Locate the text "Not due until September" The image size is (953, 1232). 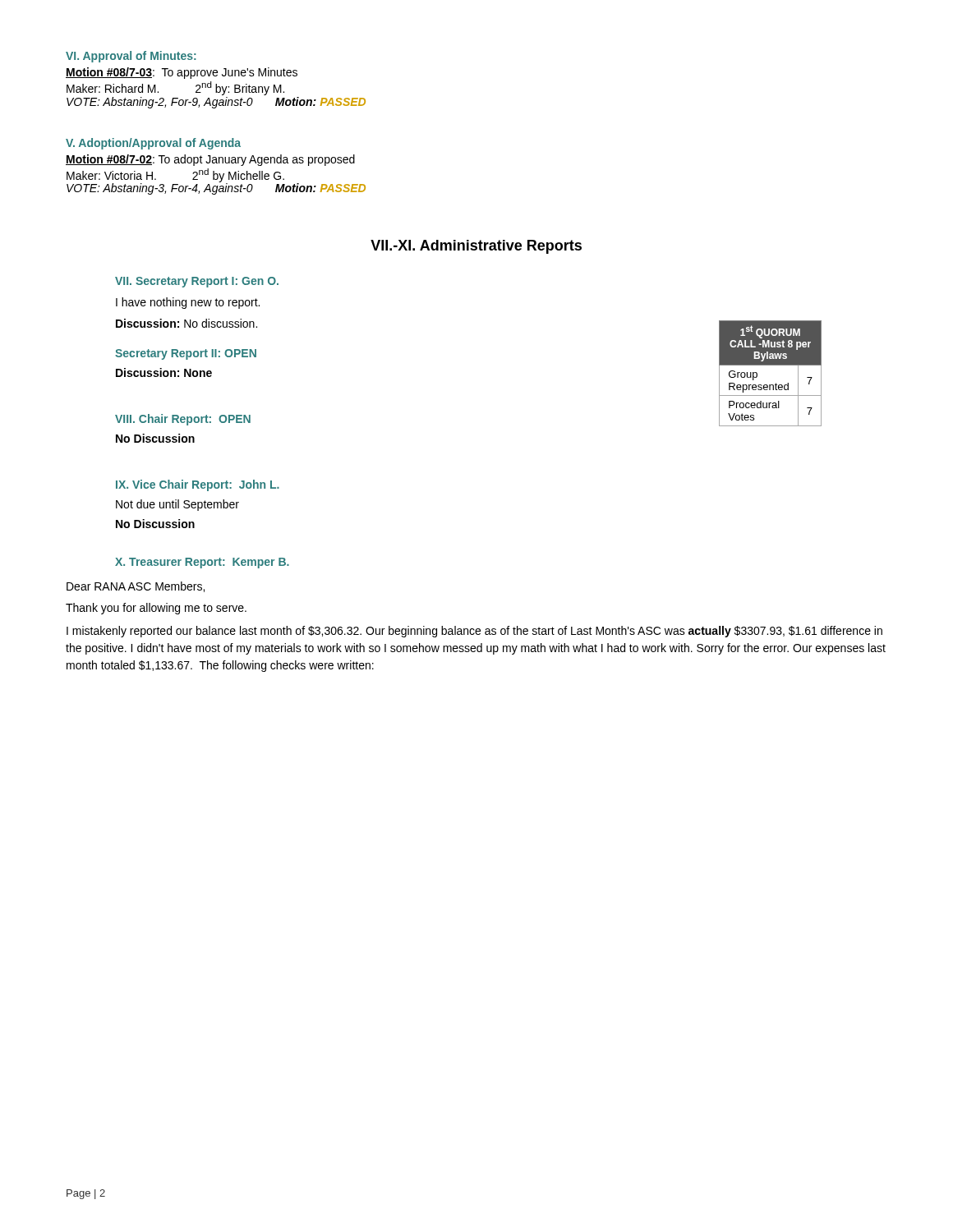click(177, 505)
